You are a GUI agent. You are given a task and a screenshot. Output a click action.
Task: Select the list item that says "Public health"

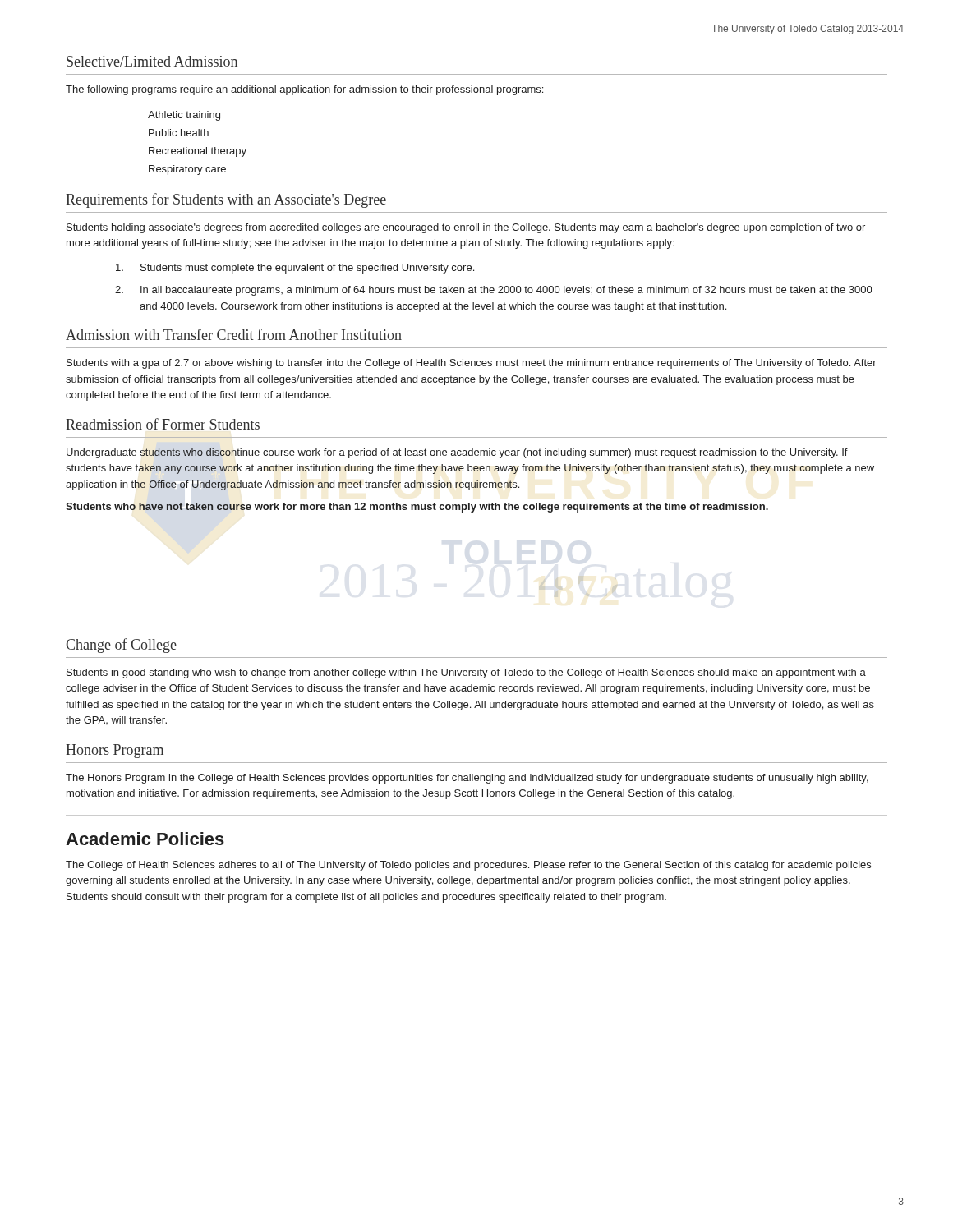click(x=178, y=132)
